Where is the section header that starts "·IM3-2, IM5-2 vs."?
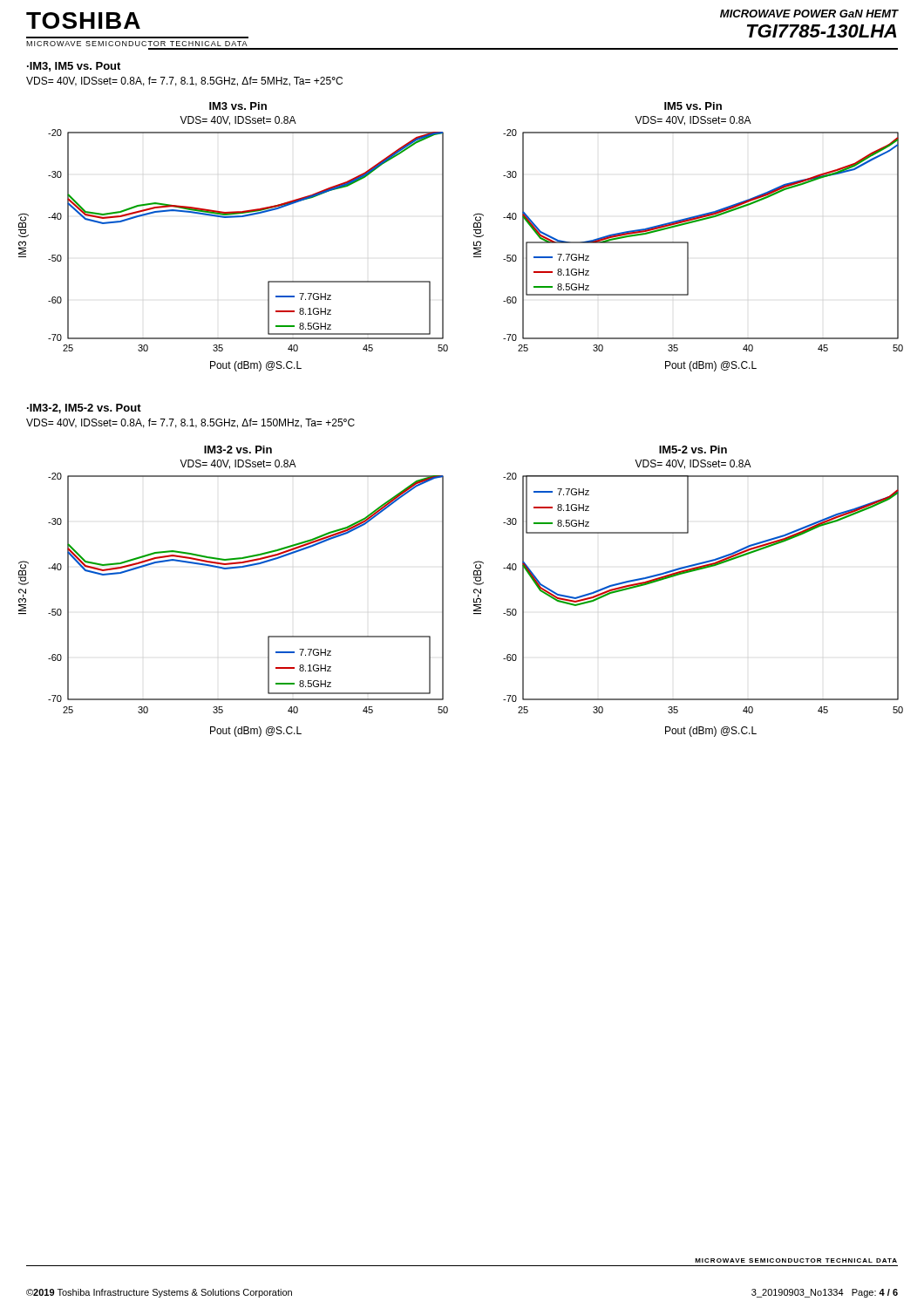924x1308 pixels. pyautogui.click(x=83, y=408)
